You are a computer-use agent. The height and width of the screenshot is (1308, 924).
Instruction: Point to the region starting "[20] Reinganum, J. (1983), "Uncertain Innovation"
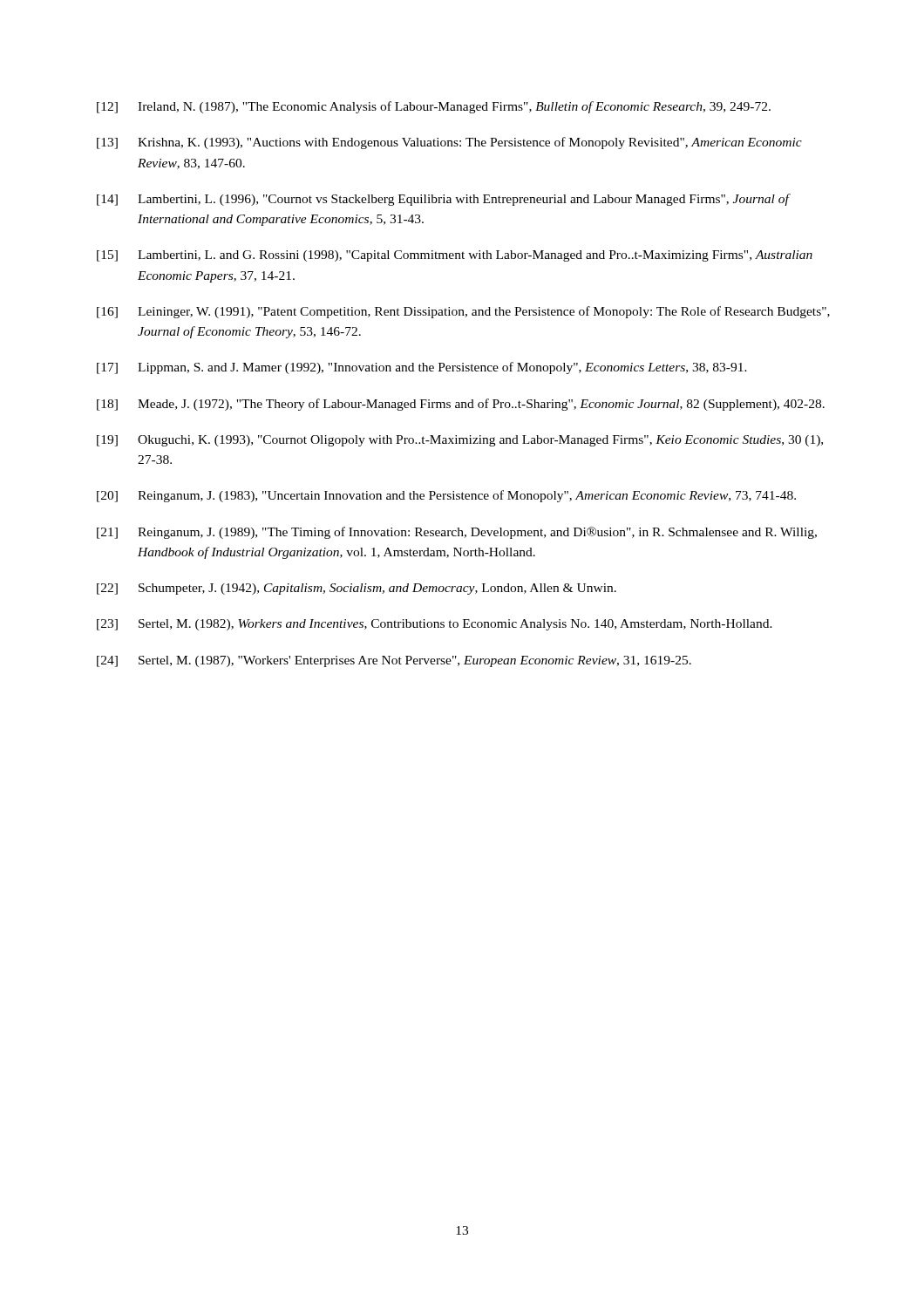(466, 495)
